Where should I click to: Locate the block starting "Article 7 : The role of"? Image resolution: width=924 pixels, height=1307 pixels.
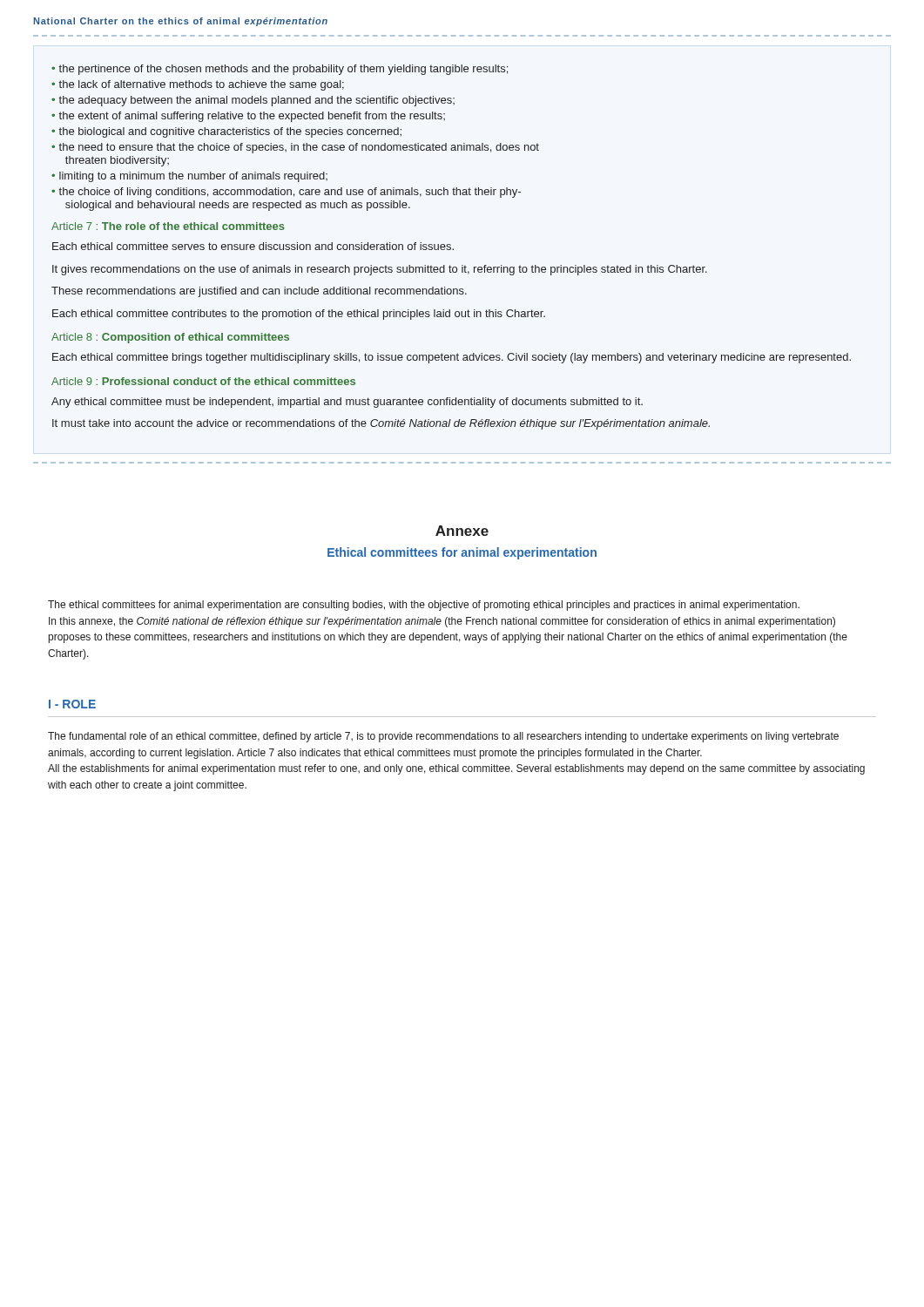pos(168,226)
